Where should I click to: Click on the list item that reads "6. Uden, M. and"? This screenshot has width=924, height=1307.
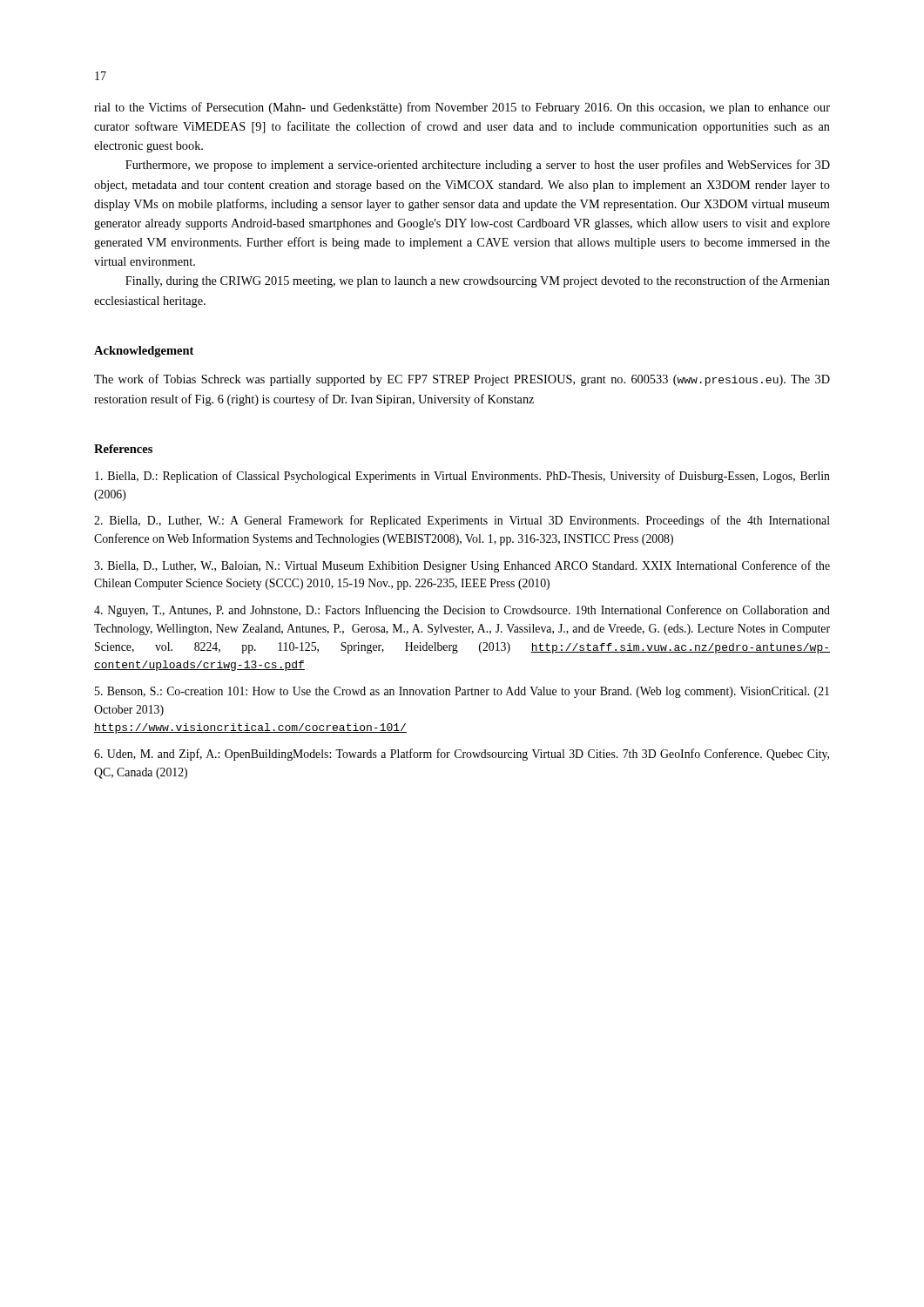(x=462, y=763)
